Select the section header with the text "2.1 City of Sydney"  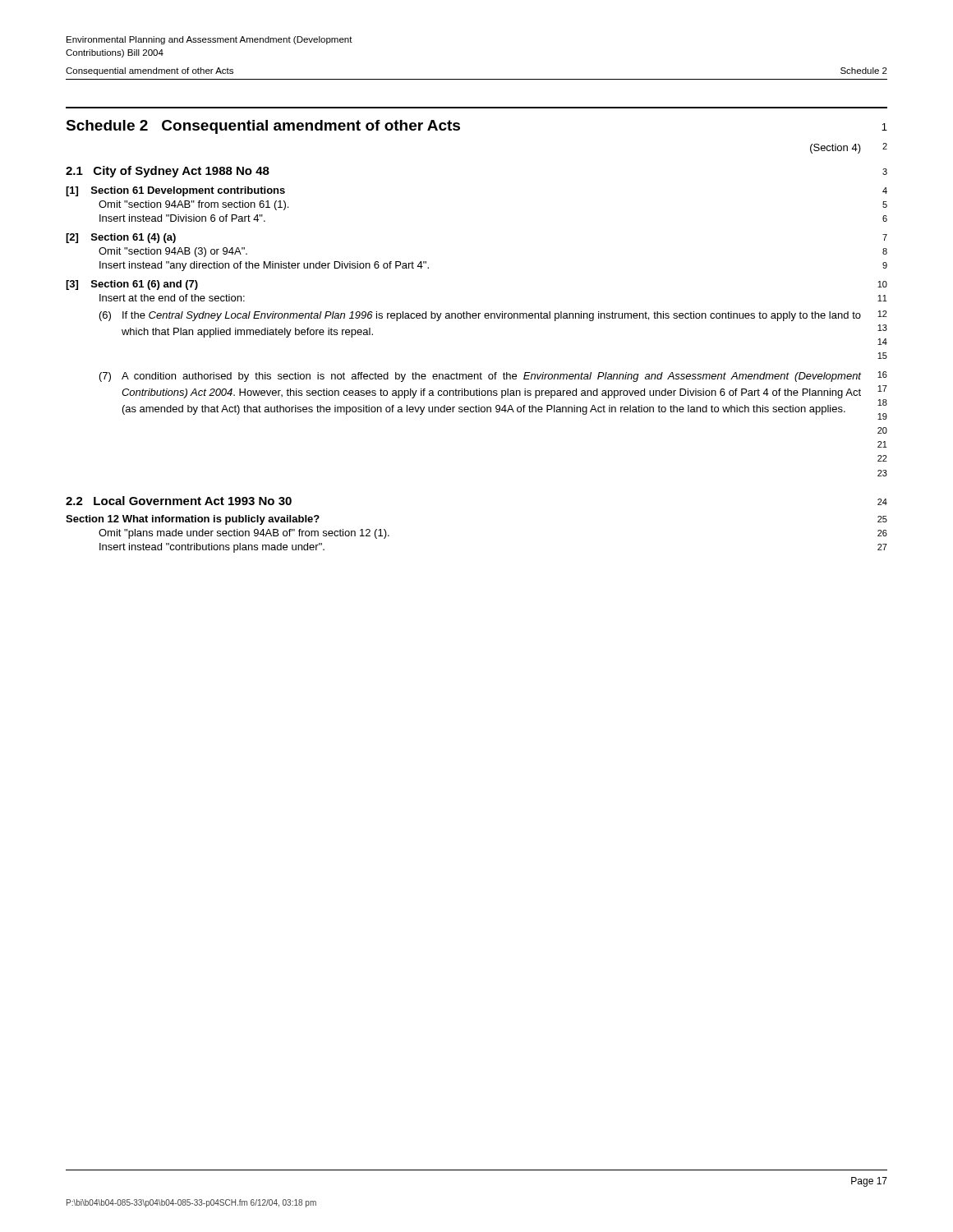pyautogui.click(x=168, y=170)
